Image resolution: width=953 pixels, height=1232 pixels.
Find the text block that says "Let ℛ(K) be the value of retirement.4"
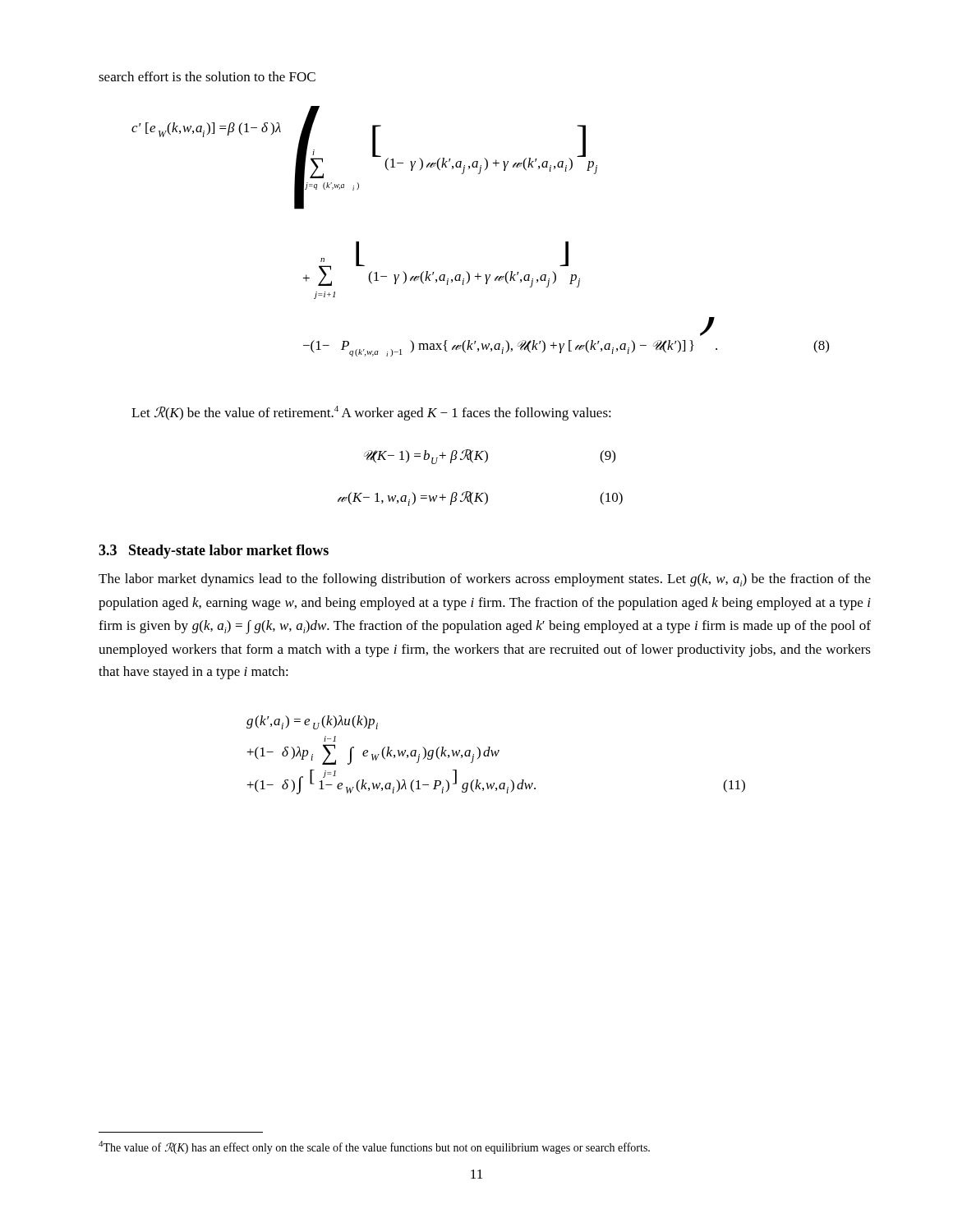tap(372, 412)
